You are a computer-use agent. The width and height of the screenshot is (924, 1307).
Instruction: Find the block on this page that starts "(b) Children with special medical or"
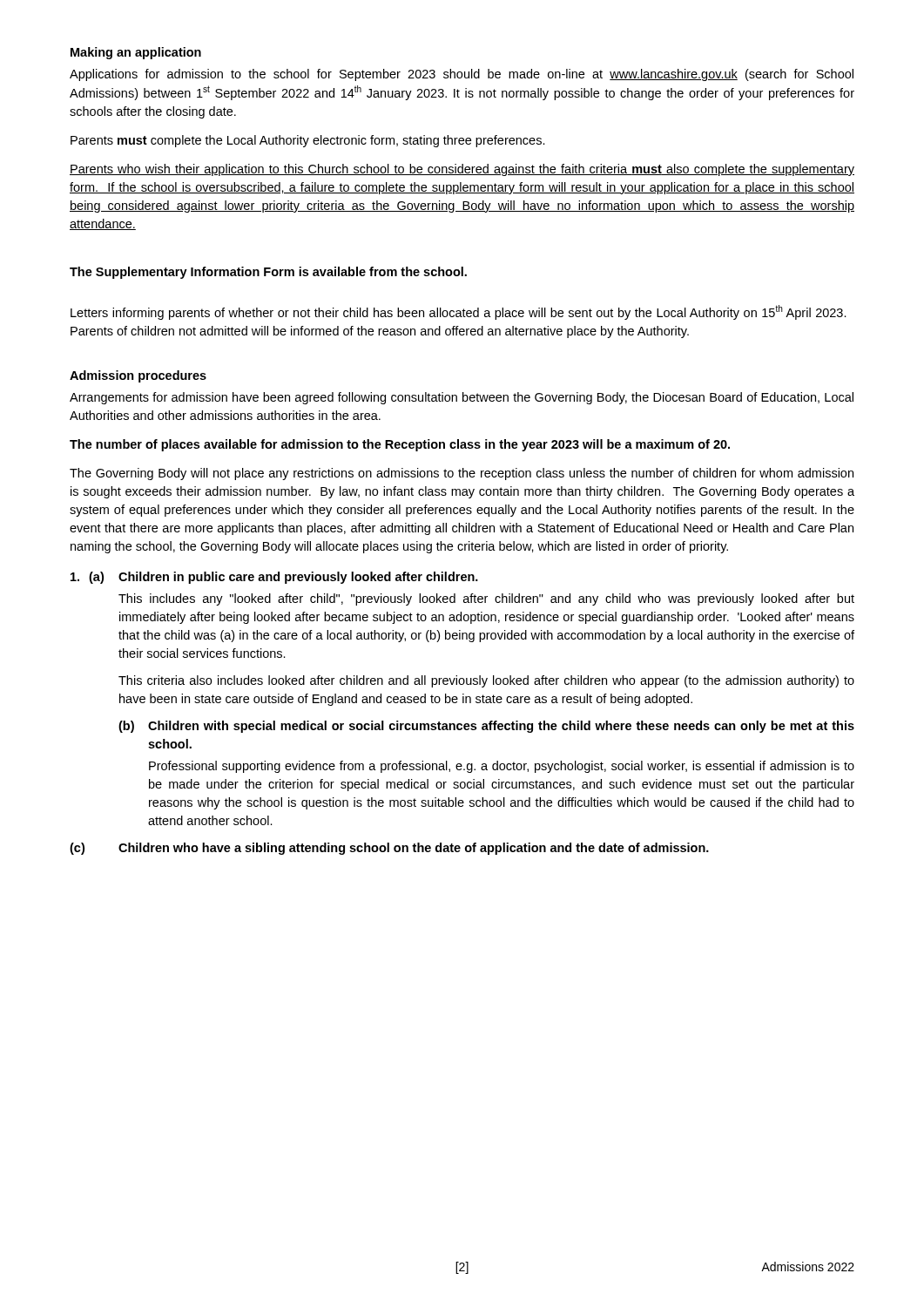tap(486, 774)
